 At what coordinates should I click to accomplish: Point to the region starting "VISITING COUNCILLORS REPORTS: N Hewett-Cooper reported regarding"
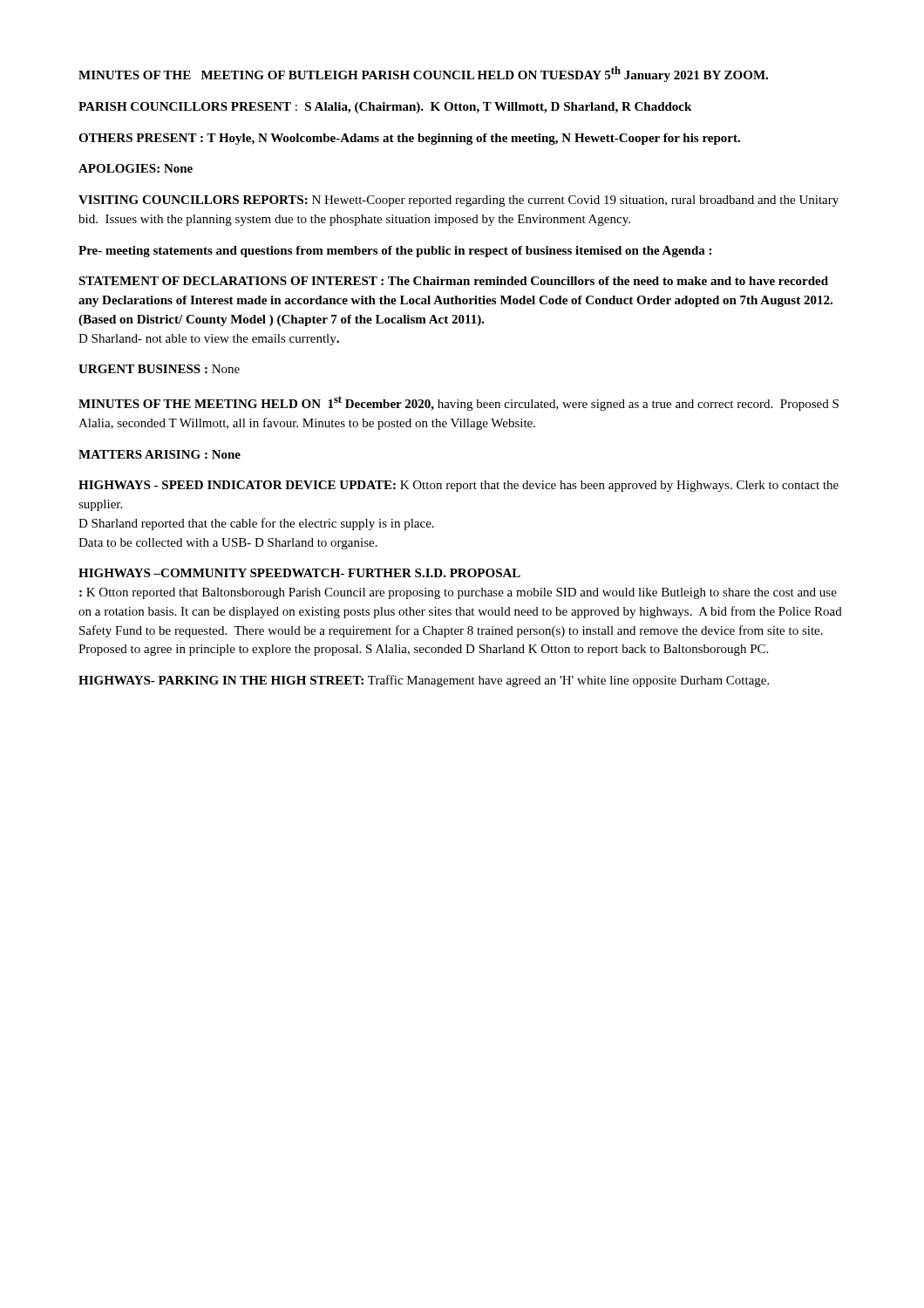462,210
